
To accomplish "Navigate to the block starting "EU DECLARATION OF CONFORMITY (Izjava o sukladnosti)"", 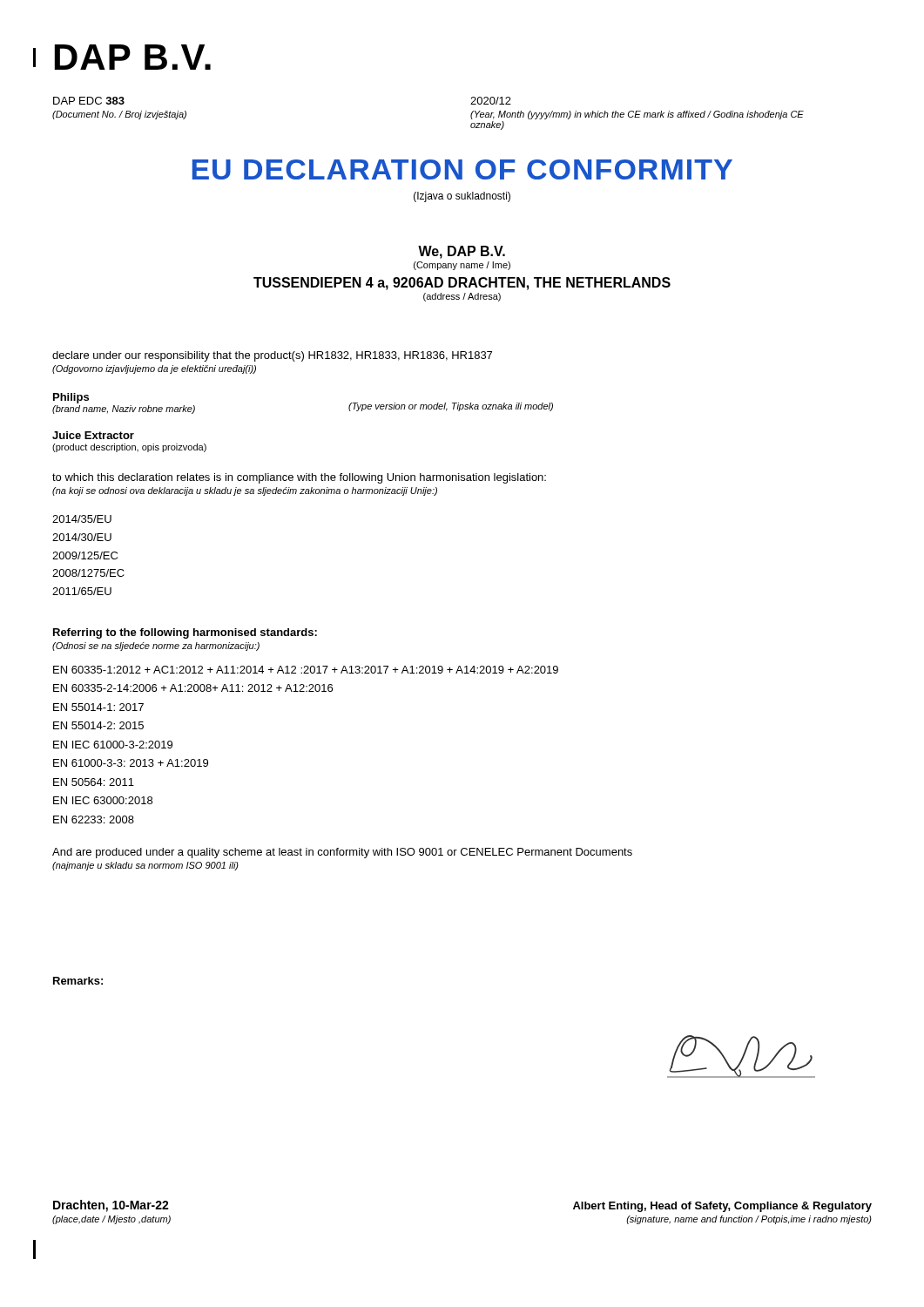I will pos(462,177).
